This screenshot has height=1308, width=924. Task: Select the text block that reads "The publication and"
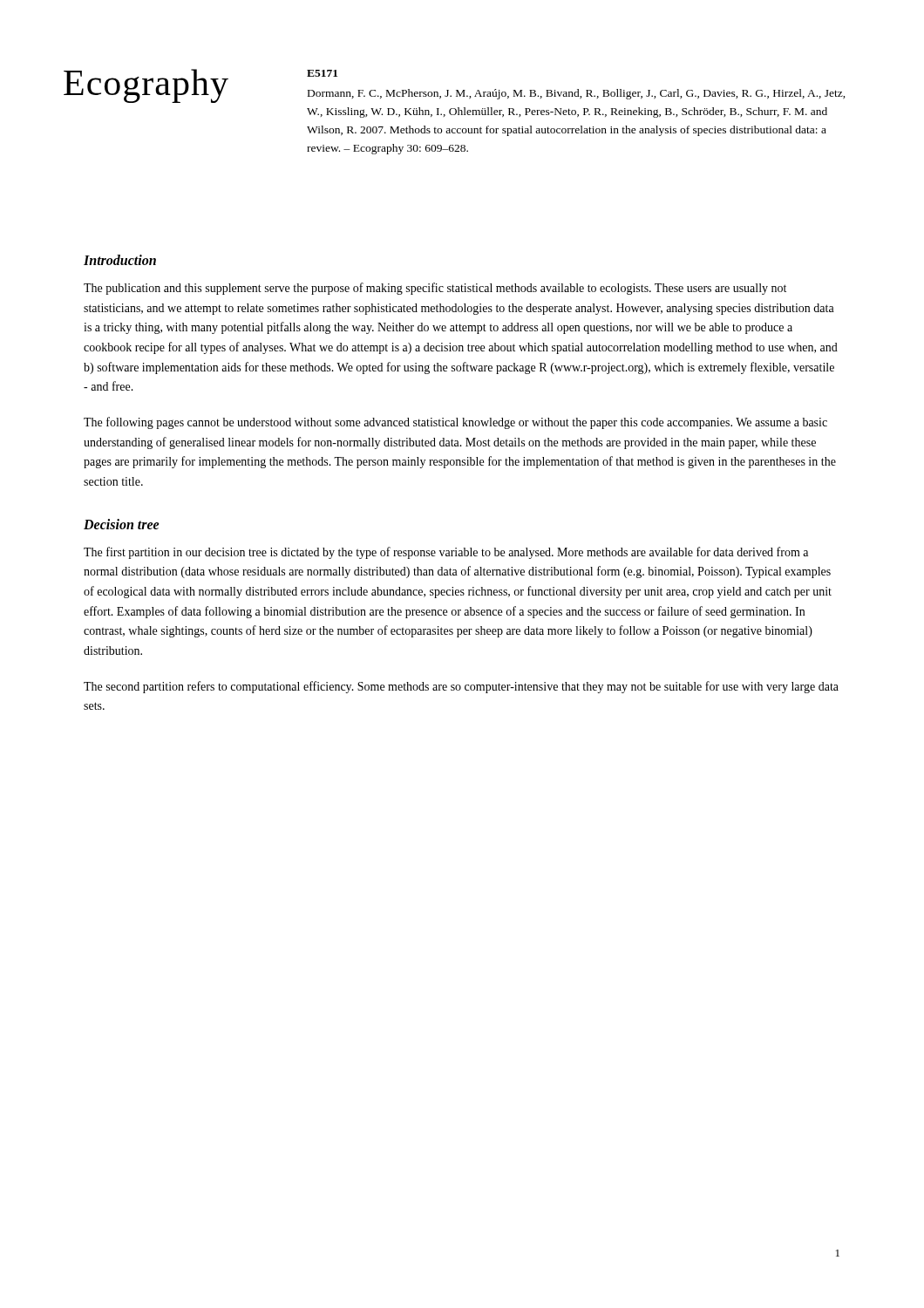tap(461, 338)
